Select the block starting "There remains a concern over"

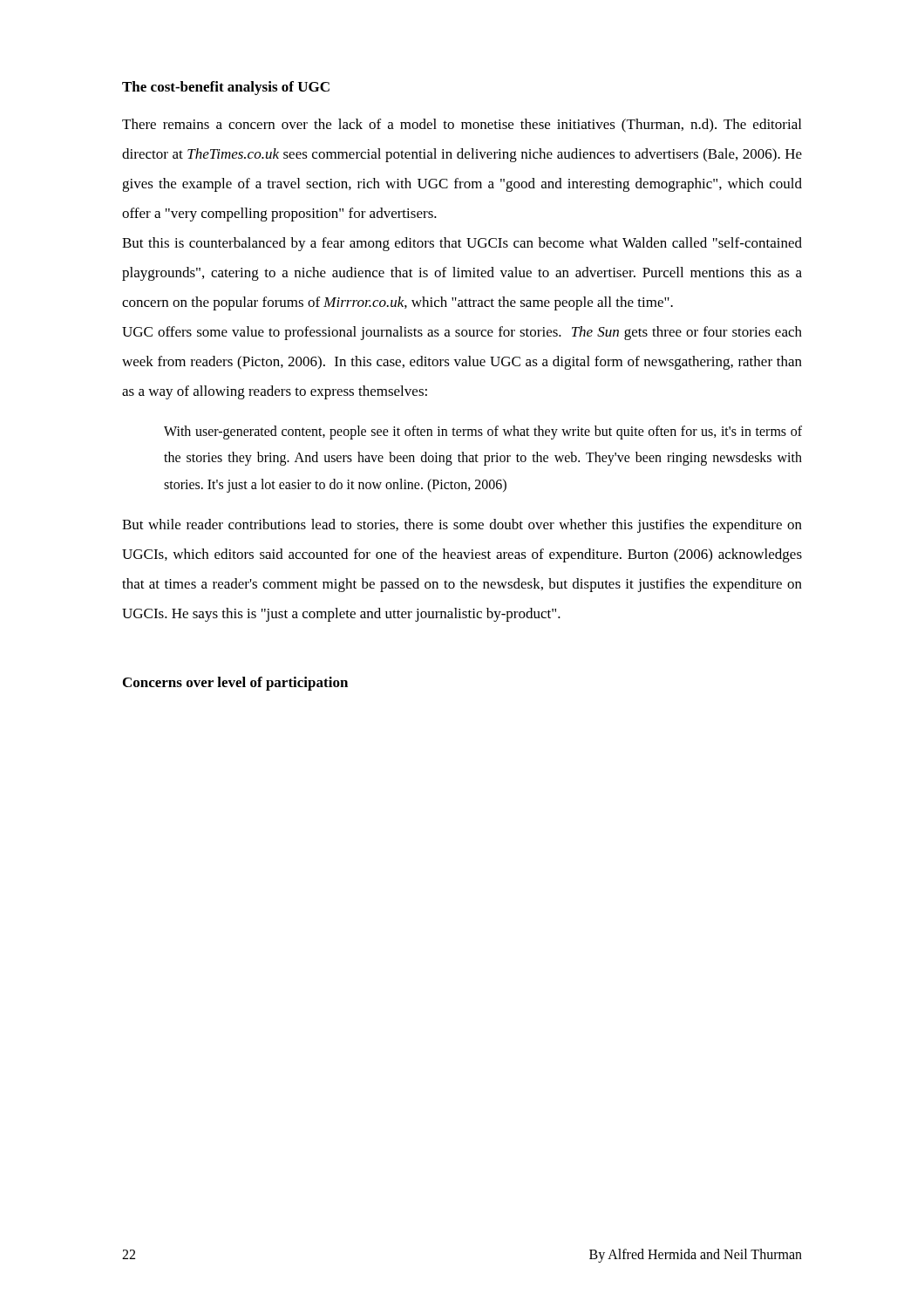(462, 169)
